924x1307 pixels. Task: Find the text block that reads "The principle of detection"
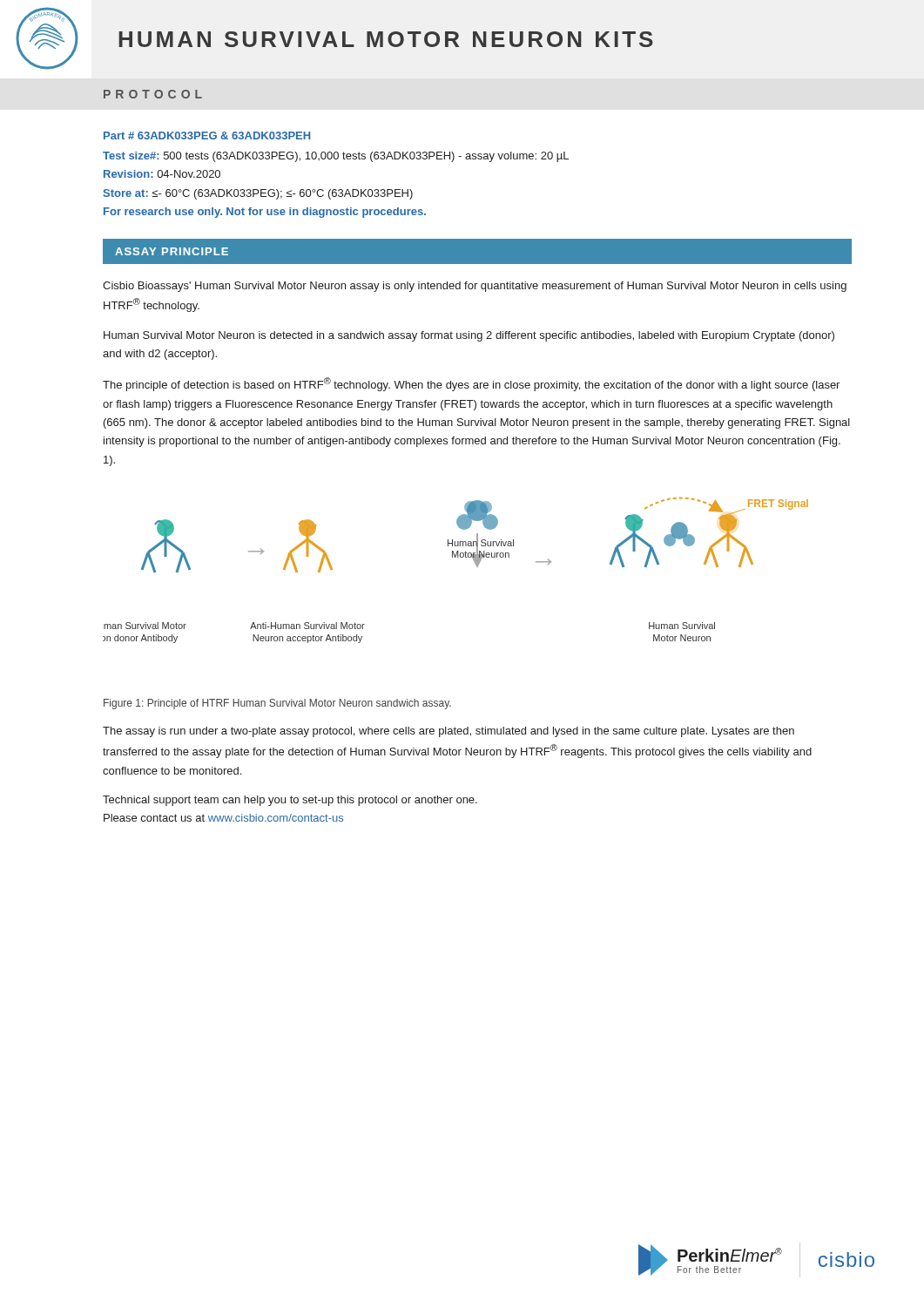point(476,421)
